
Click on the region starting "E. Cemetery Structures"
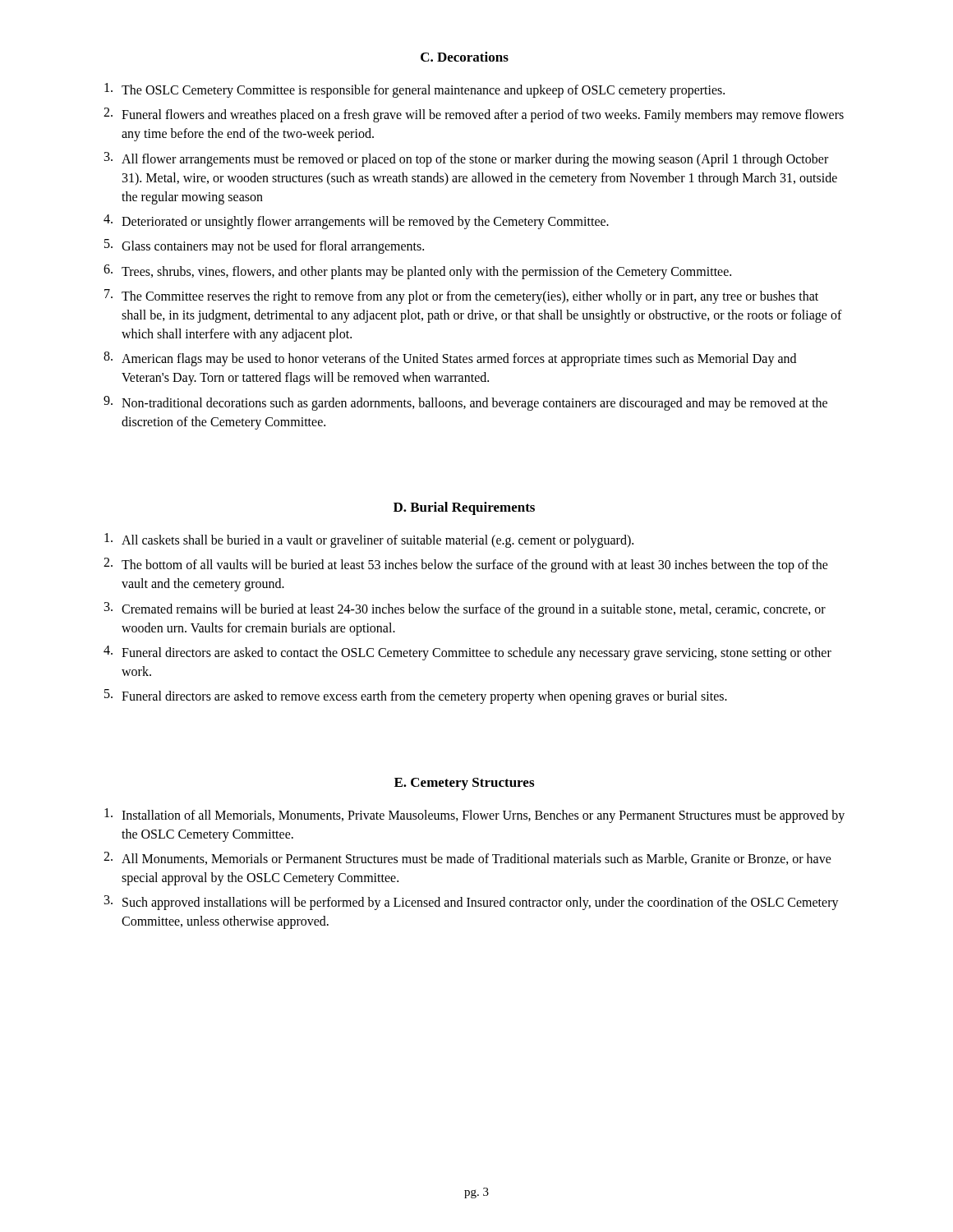tap(464, 782)
